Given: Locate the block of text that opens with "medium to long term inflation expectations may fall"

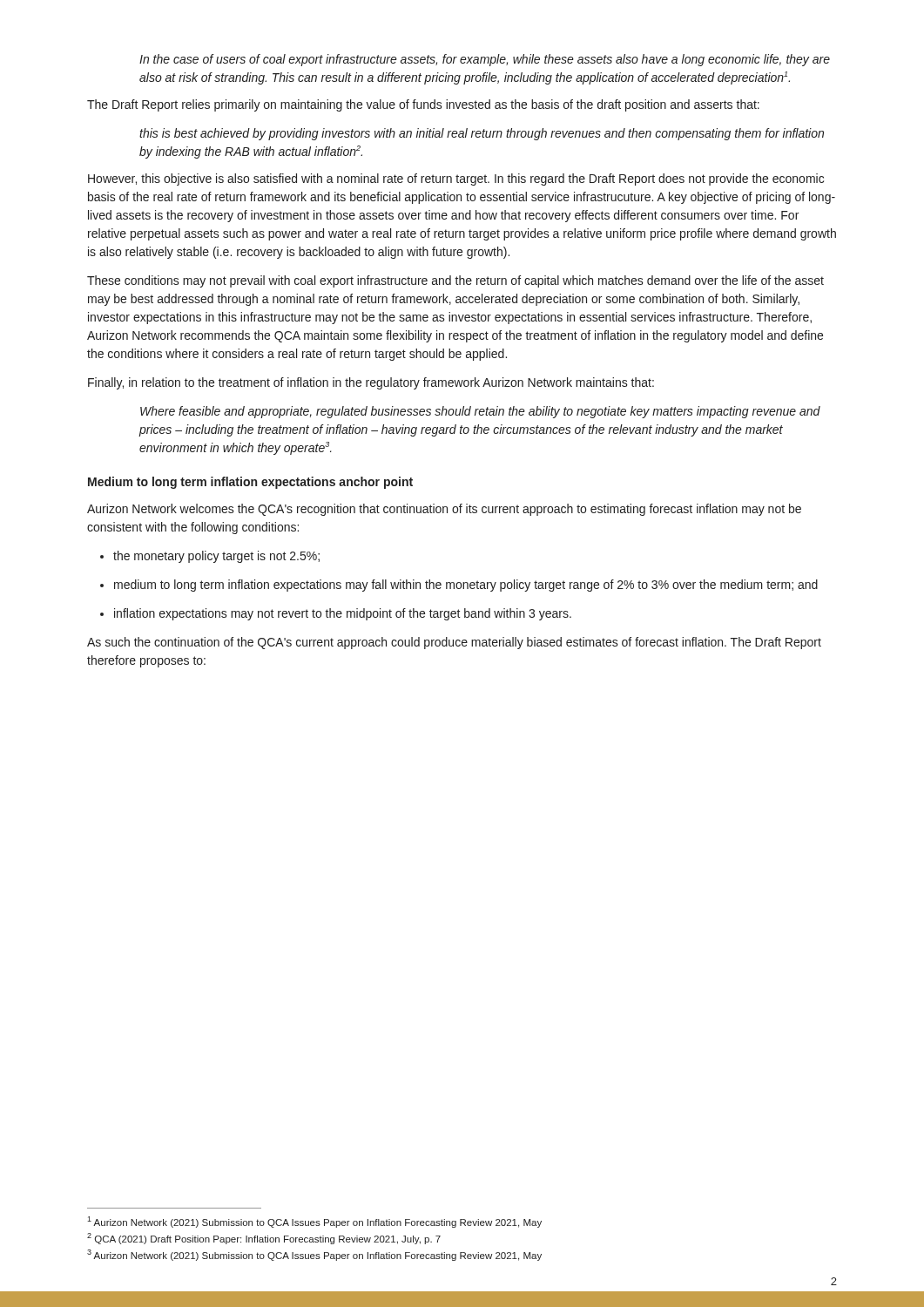Looking at the screenshot, I should point(462,585).
